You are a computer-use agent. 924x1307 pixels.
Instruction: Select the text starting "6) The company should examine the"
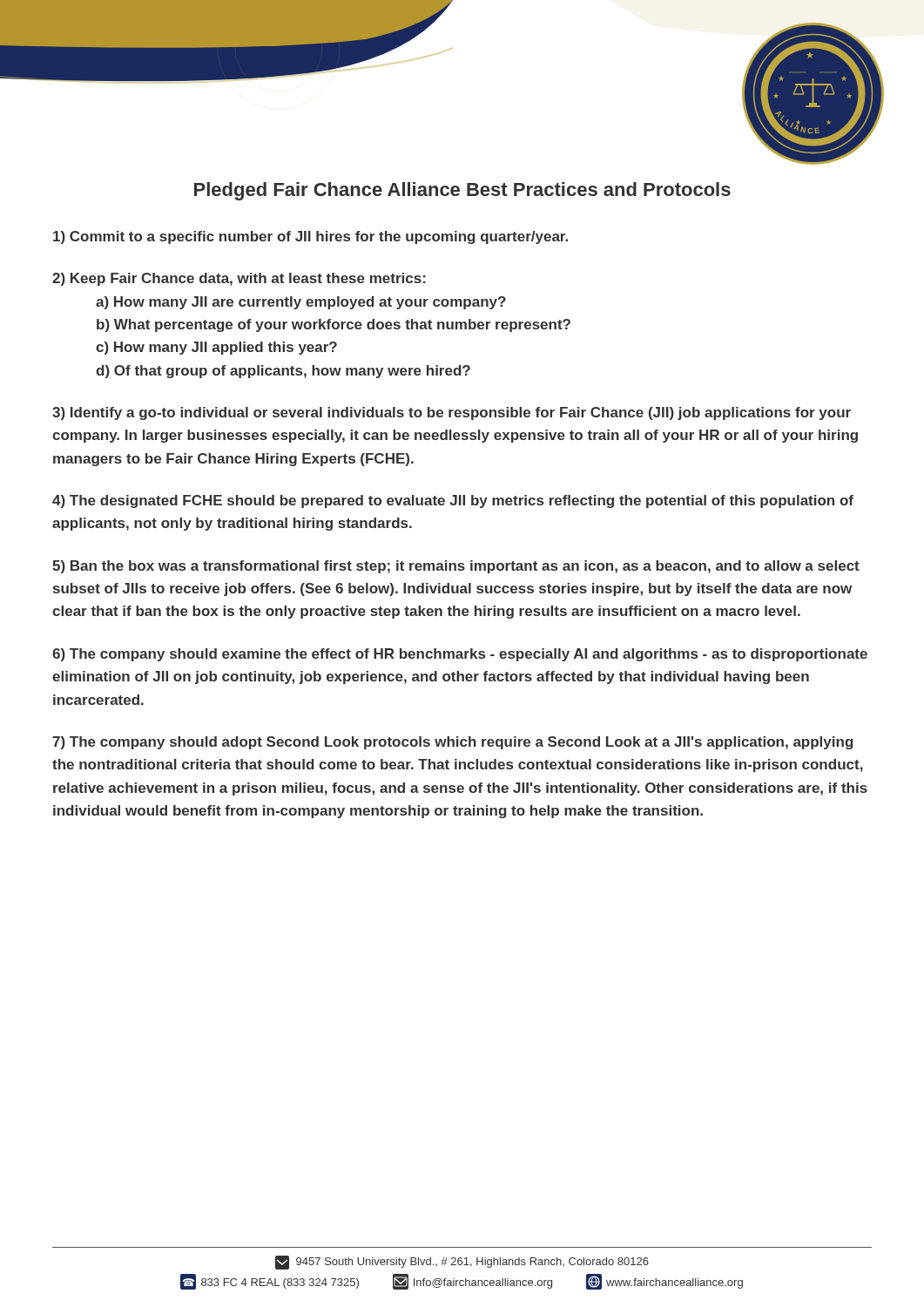460,677
